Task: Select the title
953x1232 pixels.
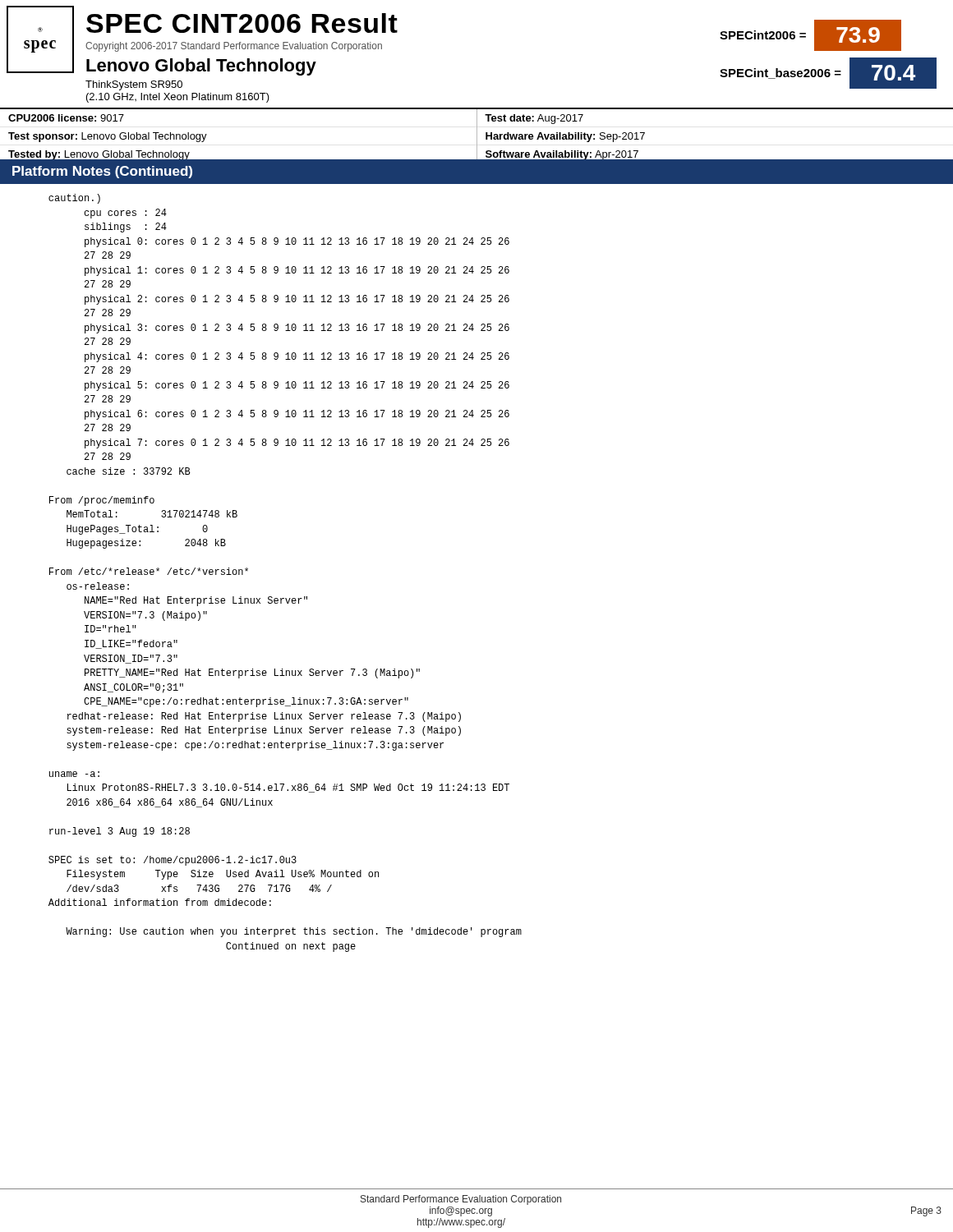Action: click(x=242, y=23)
